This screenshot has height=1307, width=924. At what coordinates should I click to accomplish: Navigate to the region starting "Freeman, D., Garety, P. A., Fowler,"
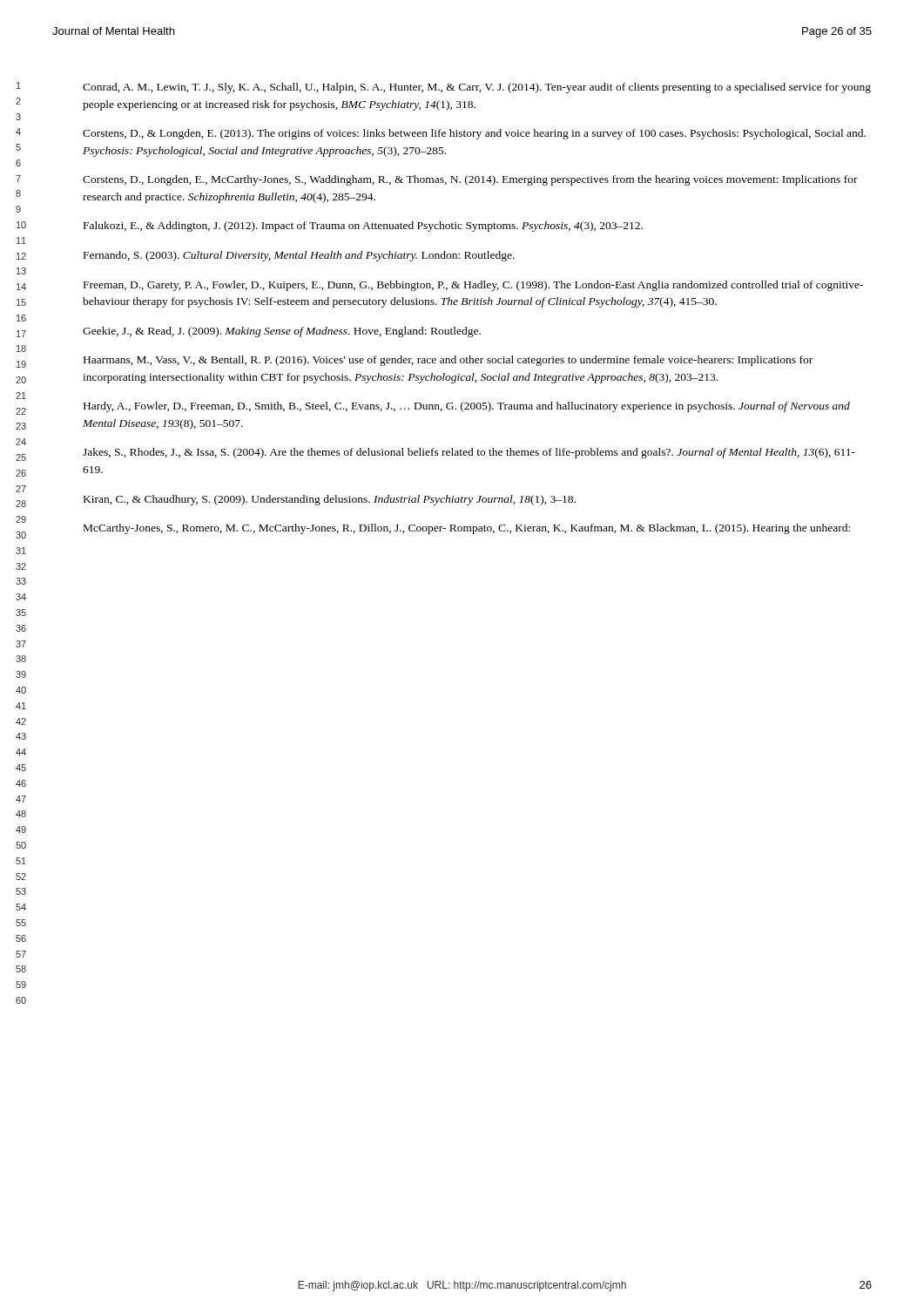point(473,293)
